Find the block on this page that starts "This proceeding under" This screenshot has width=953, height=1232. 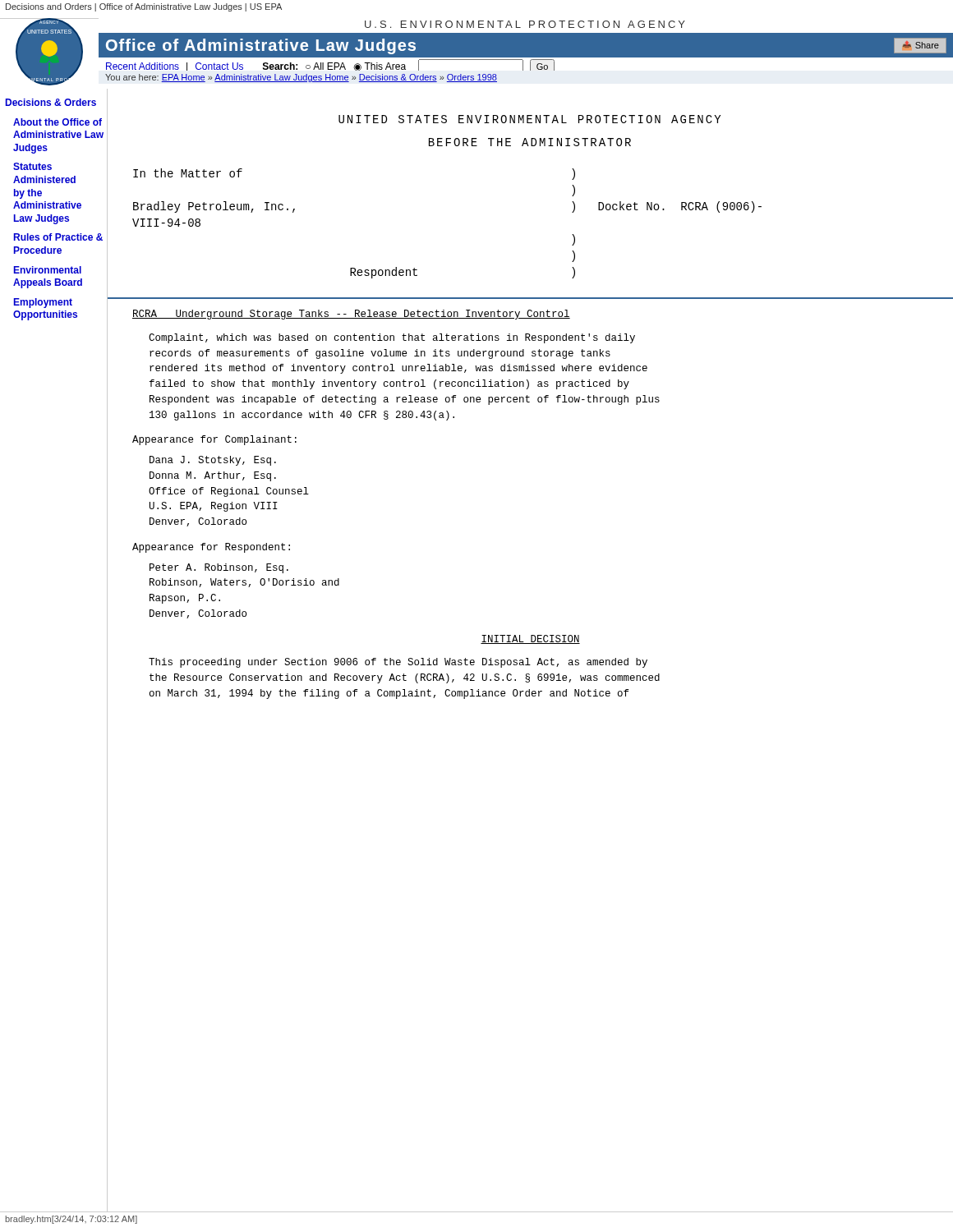pyautogui.click(x=404, y=678)
